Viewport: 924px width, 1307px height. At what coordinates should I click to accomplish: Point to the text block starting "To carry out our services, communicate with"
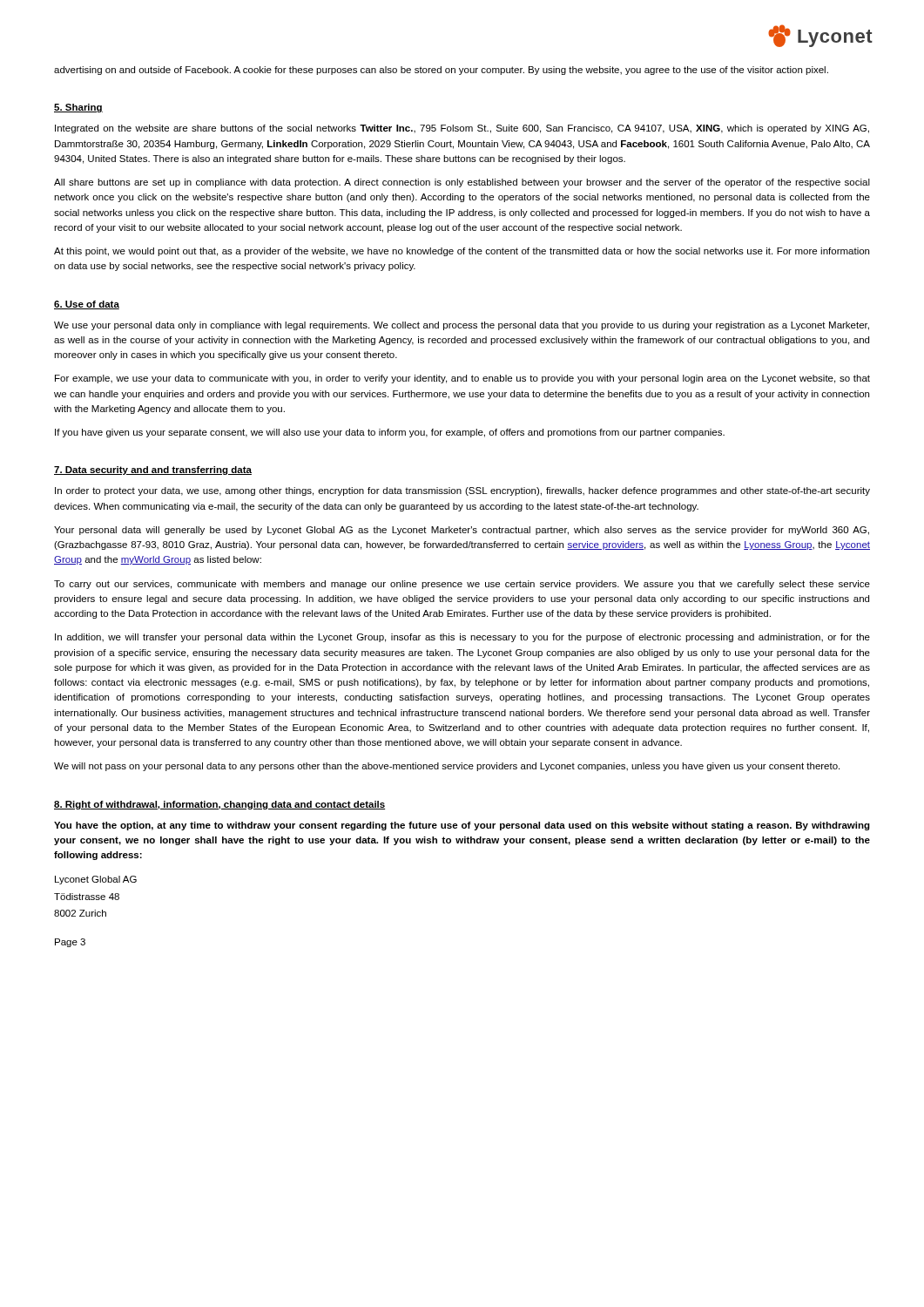462,598
